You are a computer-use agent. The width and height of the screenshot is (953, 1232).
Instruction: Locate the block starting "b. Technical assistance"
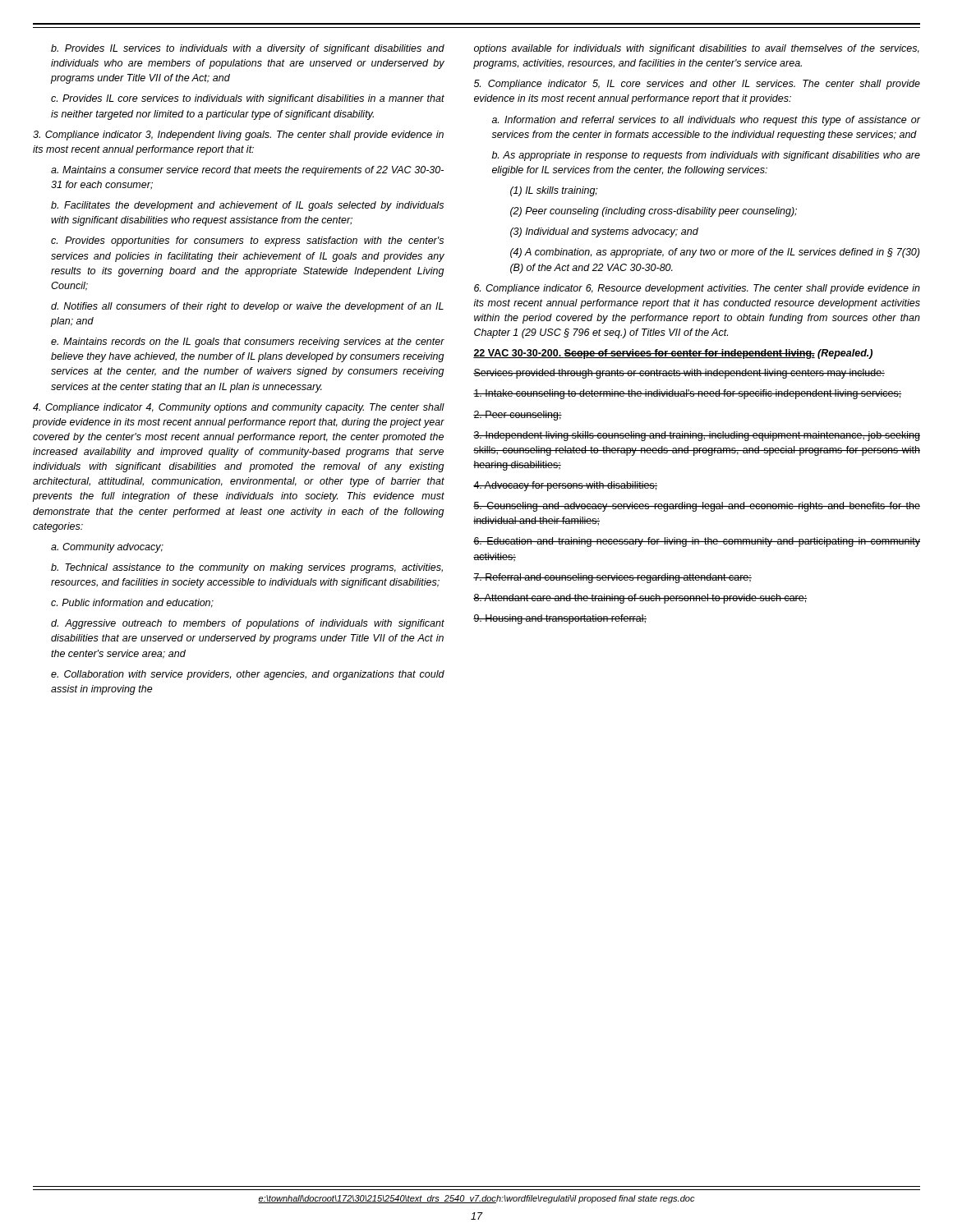tap(247, 575)
